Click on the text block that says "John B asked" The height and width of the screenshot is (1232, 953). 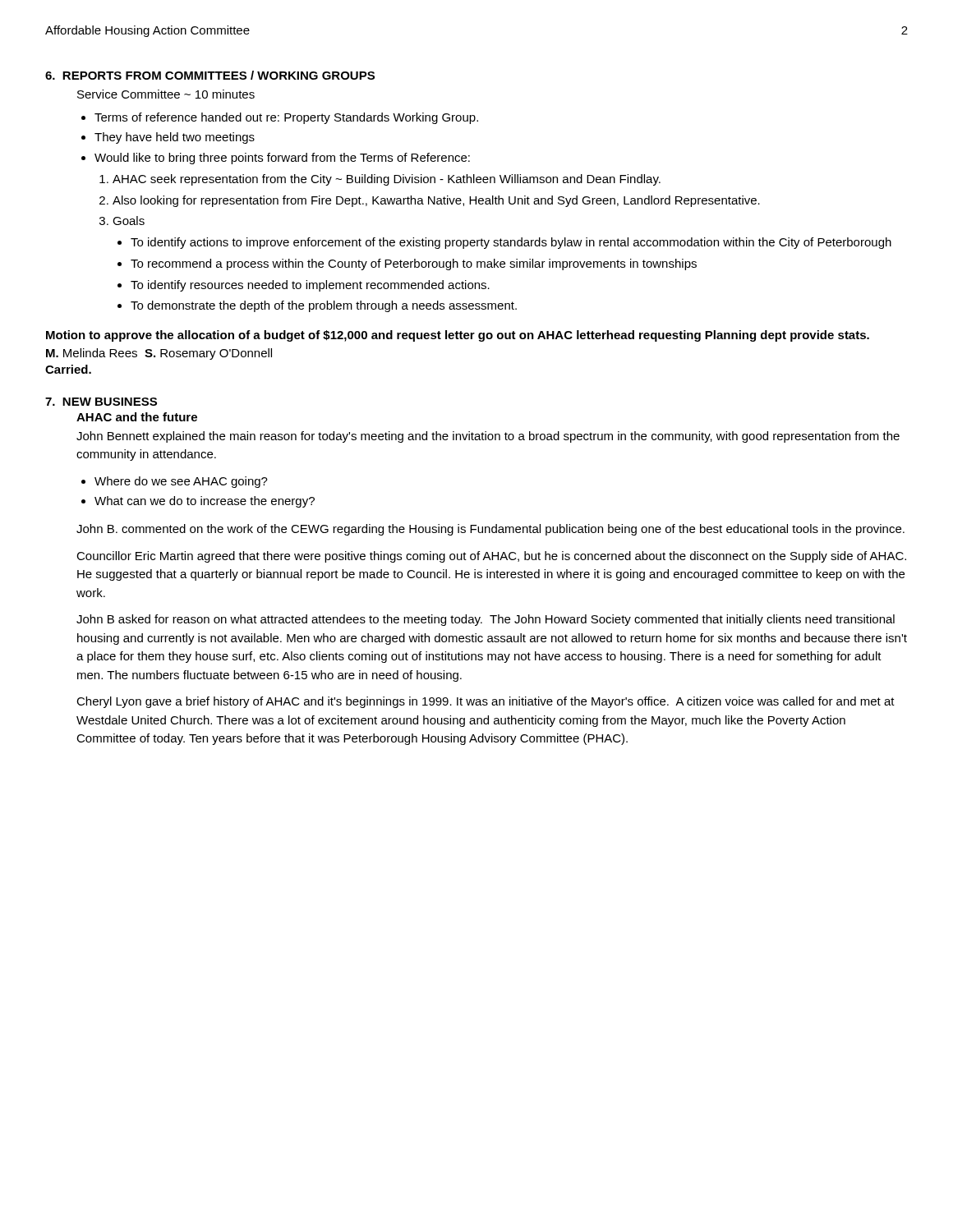point(492,647)
